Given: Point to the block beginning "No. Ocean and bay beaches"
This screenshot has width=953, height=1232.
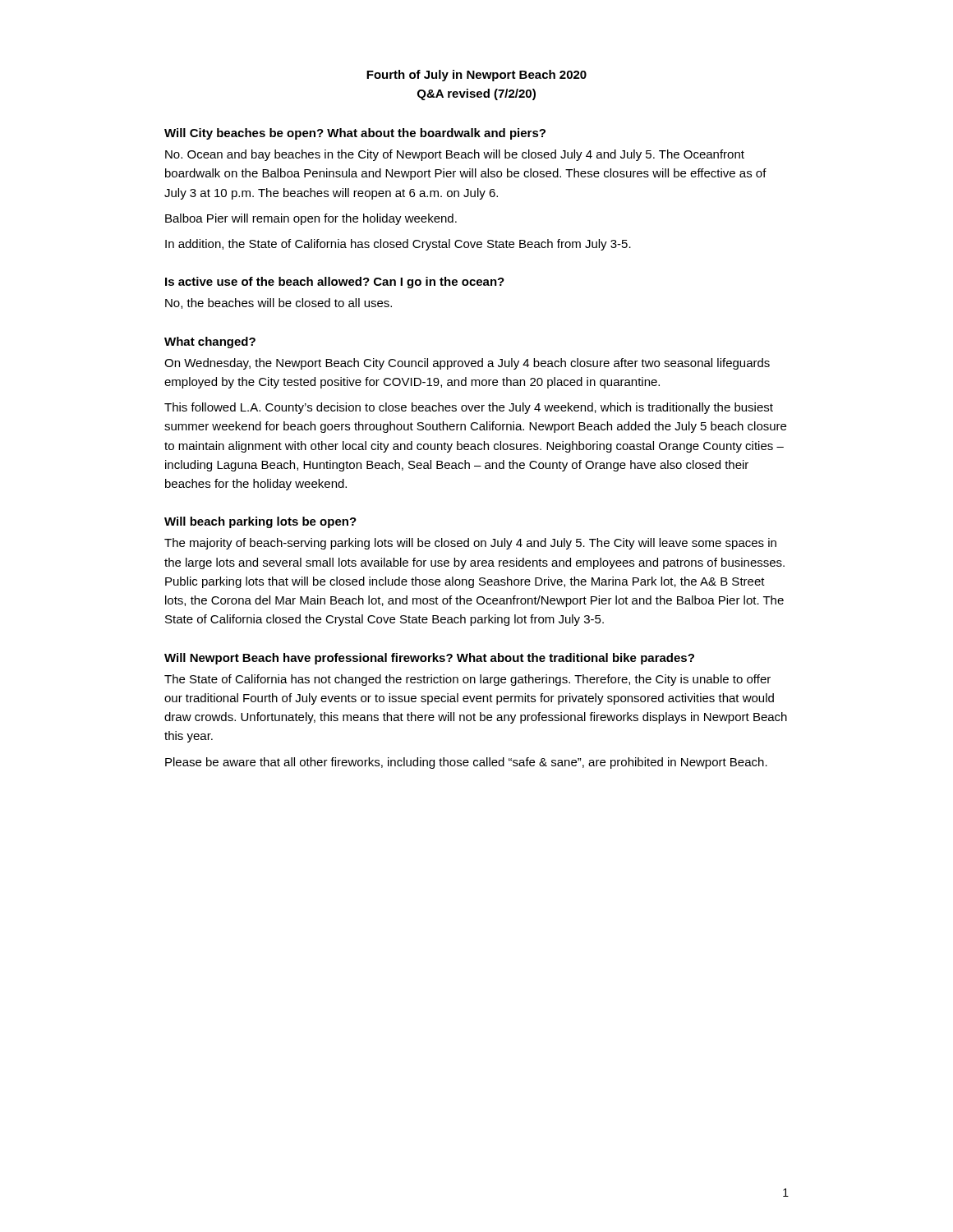Looking at the screenshot, I should tap(465, 173).
